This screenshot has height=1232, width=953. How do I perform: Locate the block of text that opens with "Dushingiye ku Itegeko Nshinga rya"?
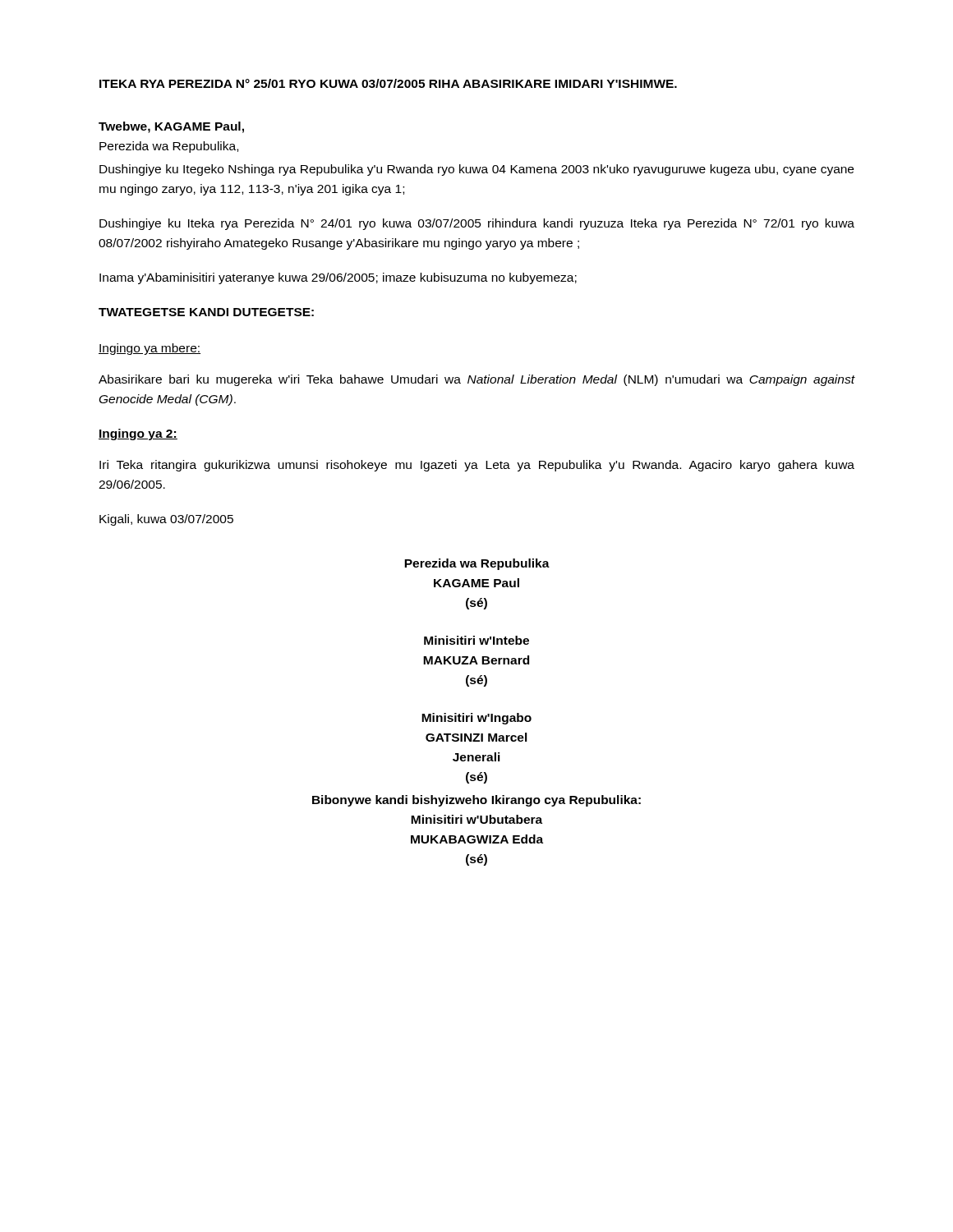[x=476, y=179]
